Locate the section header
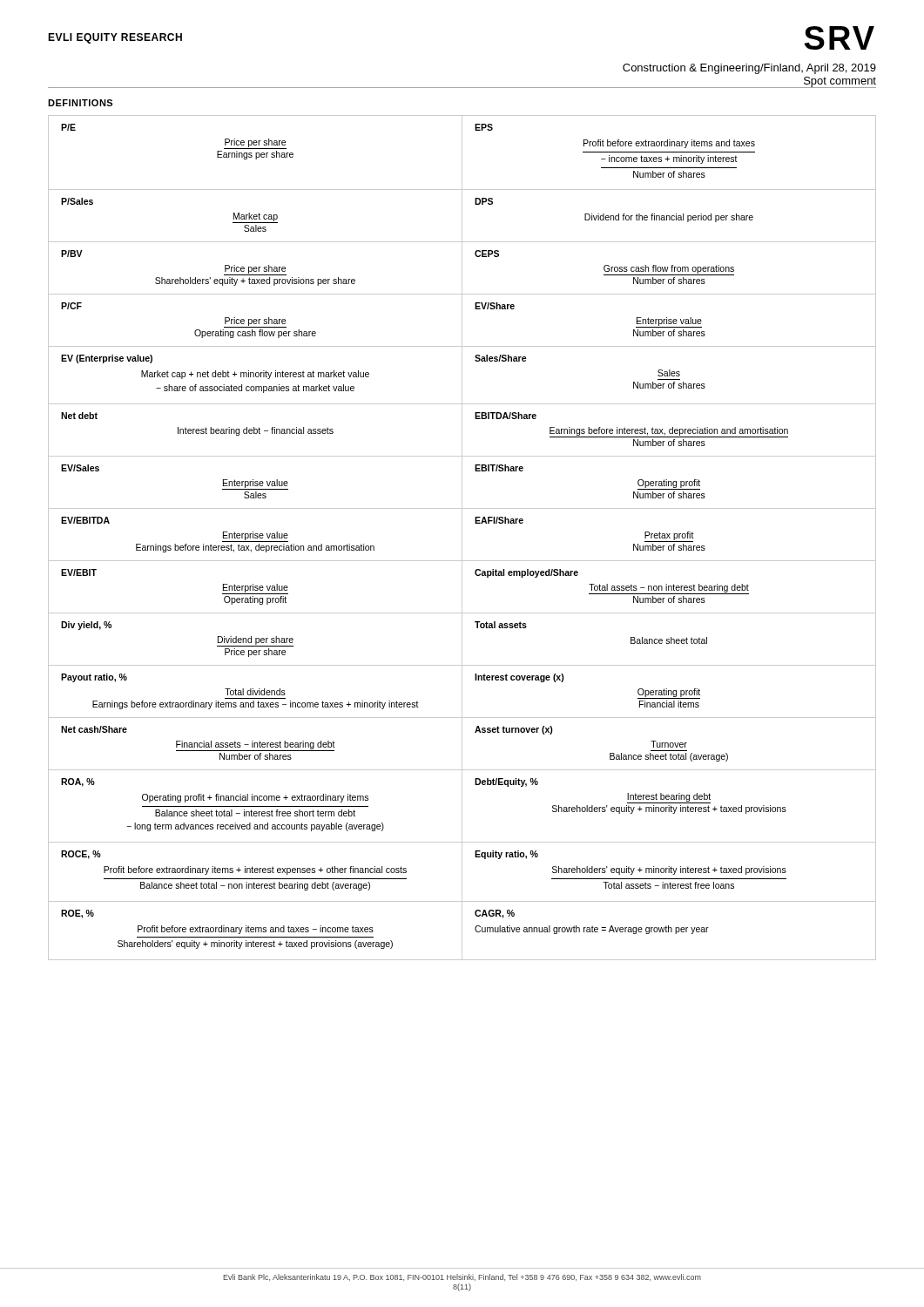The width and height of the screenshot is (924, 1307). point(81,103)
